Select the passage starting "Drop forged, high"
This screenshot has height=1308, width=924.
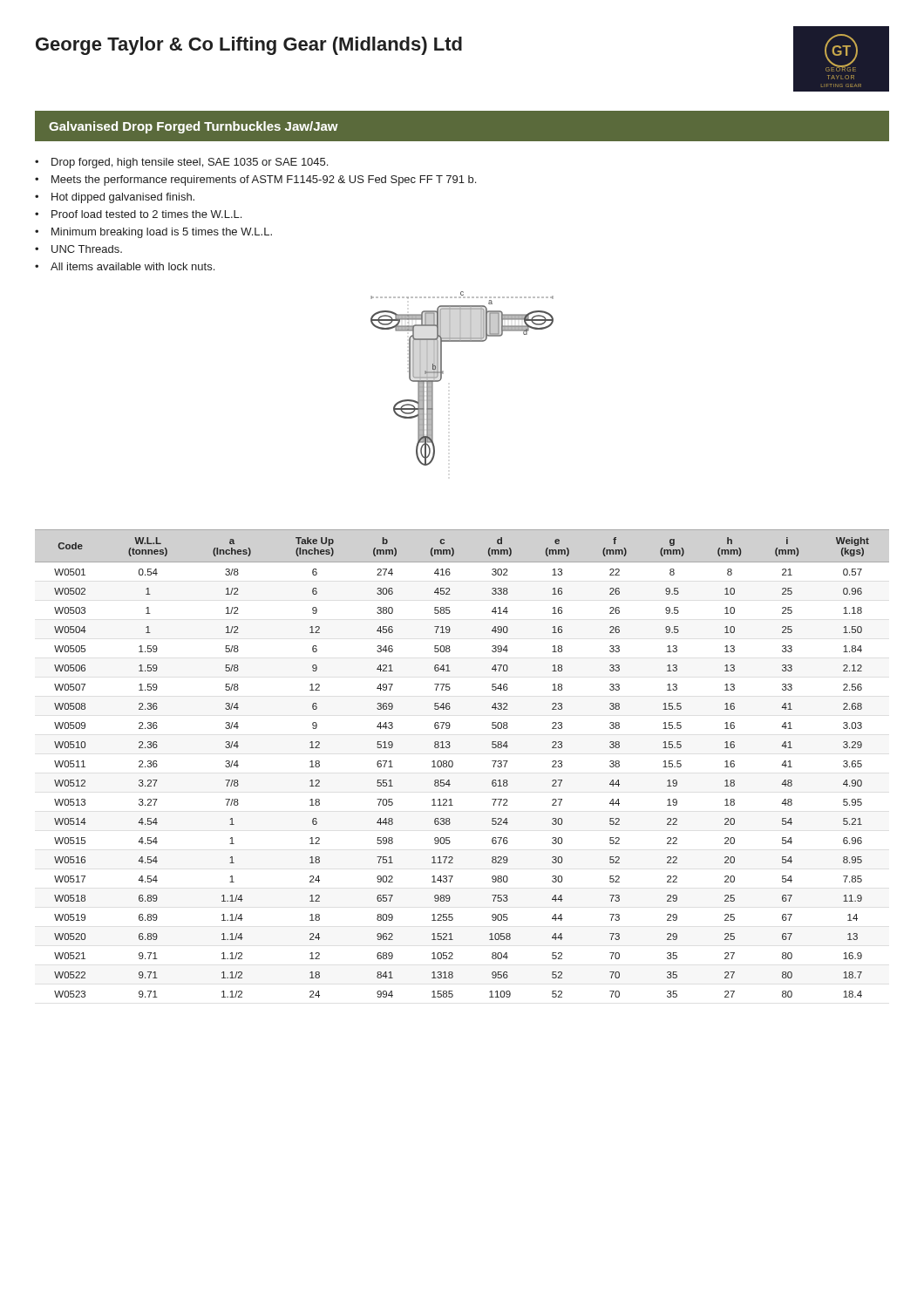[190, 162]
